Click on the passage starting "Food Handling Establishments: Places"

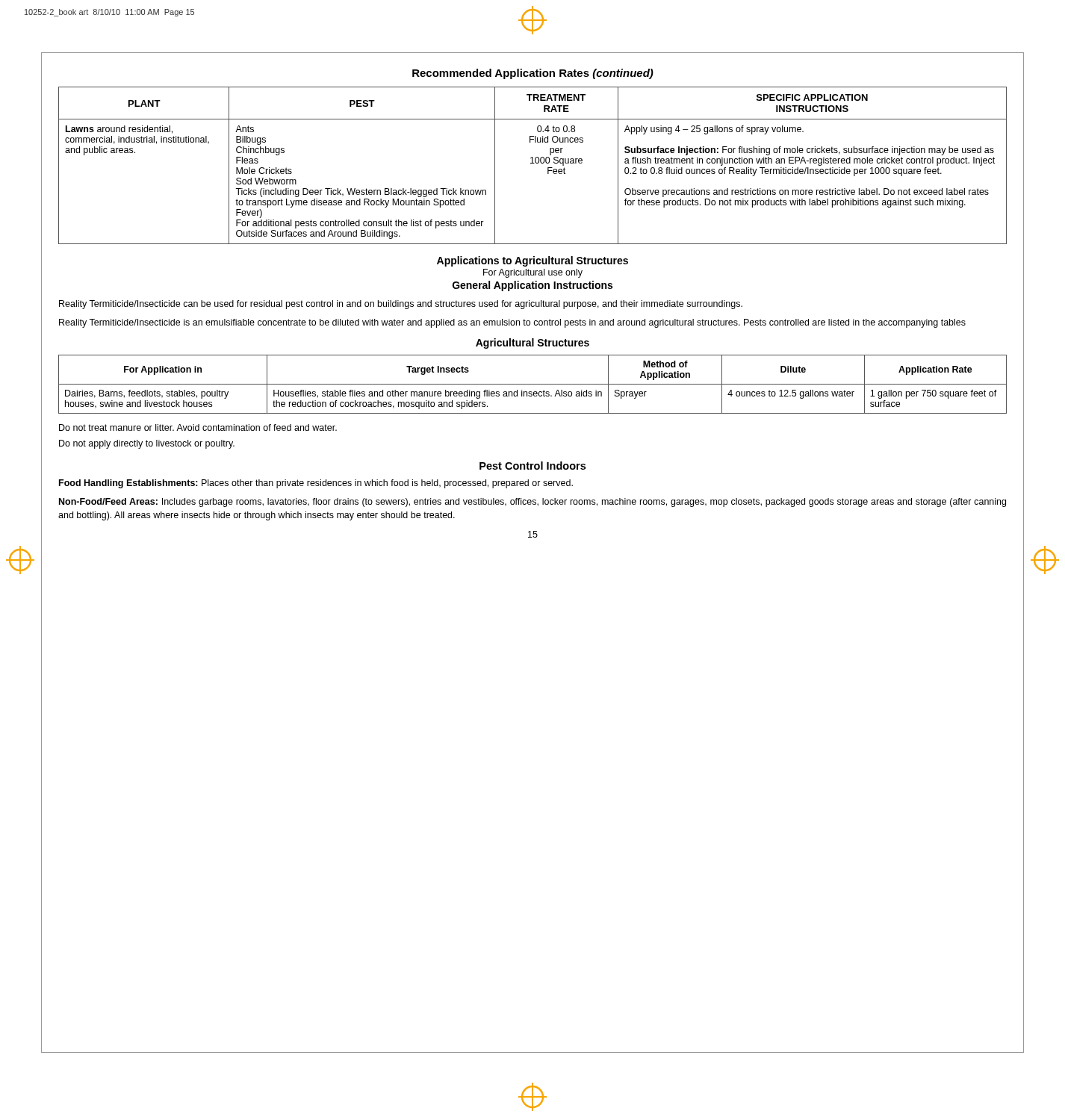316,483
